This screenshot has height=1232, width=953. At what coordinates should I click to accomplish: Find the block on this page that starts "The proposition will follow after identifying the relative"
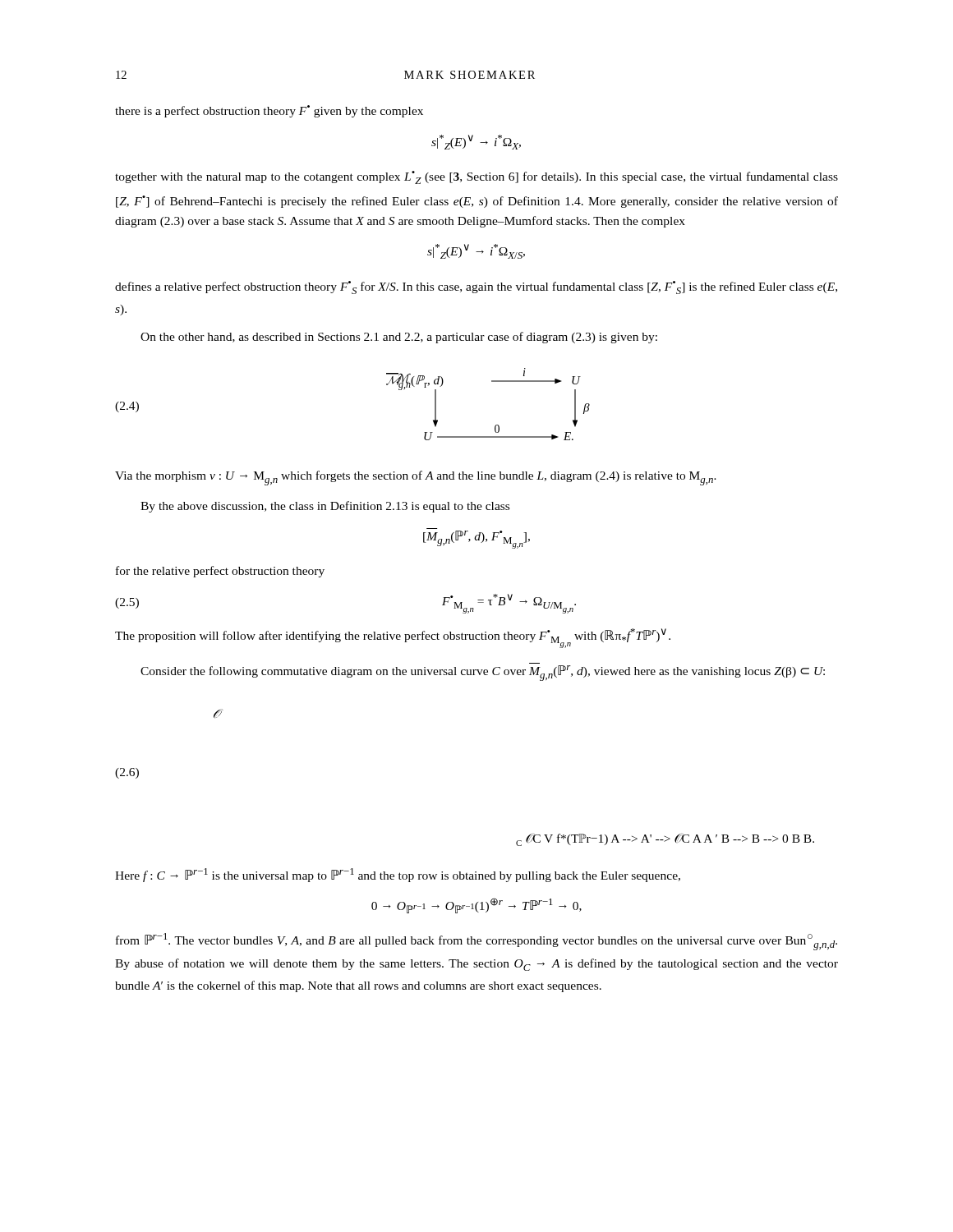pos(393,638)
